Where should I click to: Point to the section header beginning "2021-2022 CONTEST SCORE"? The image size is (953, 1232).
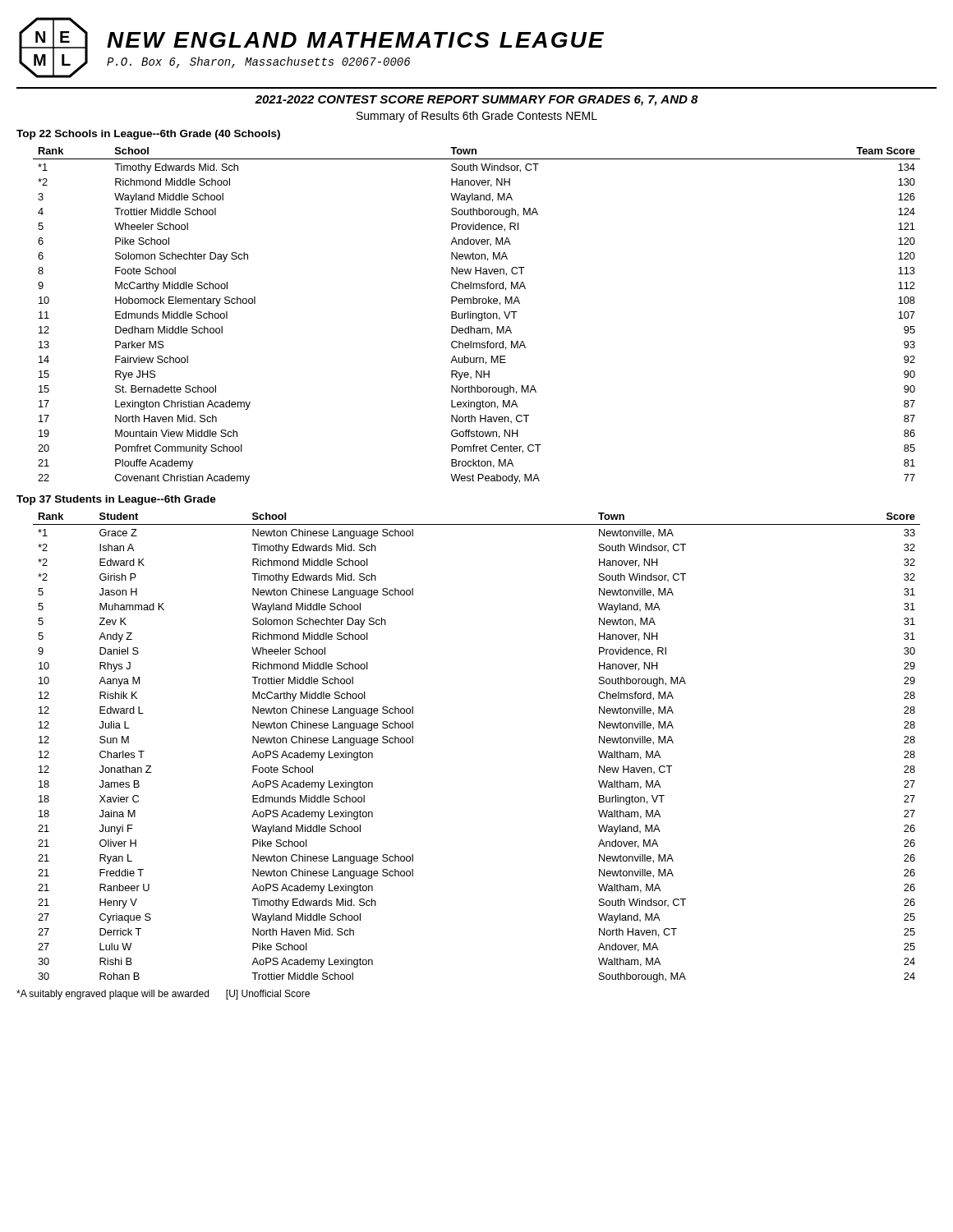click(x=476, y=99)
